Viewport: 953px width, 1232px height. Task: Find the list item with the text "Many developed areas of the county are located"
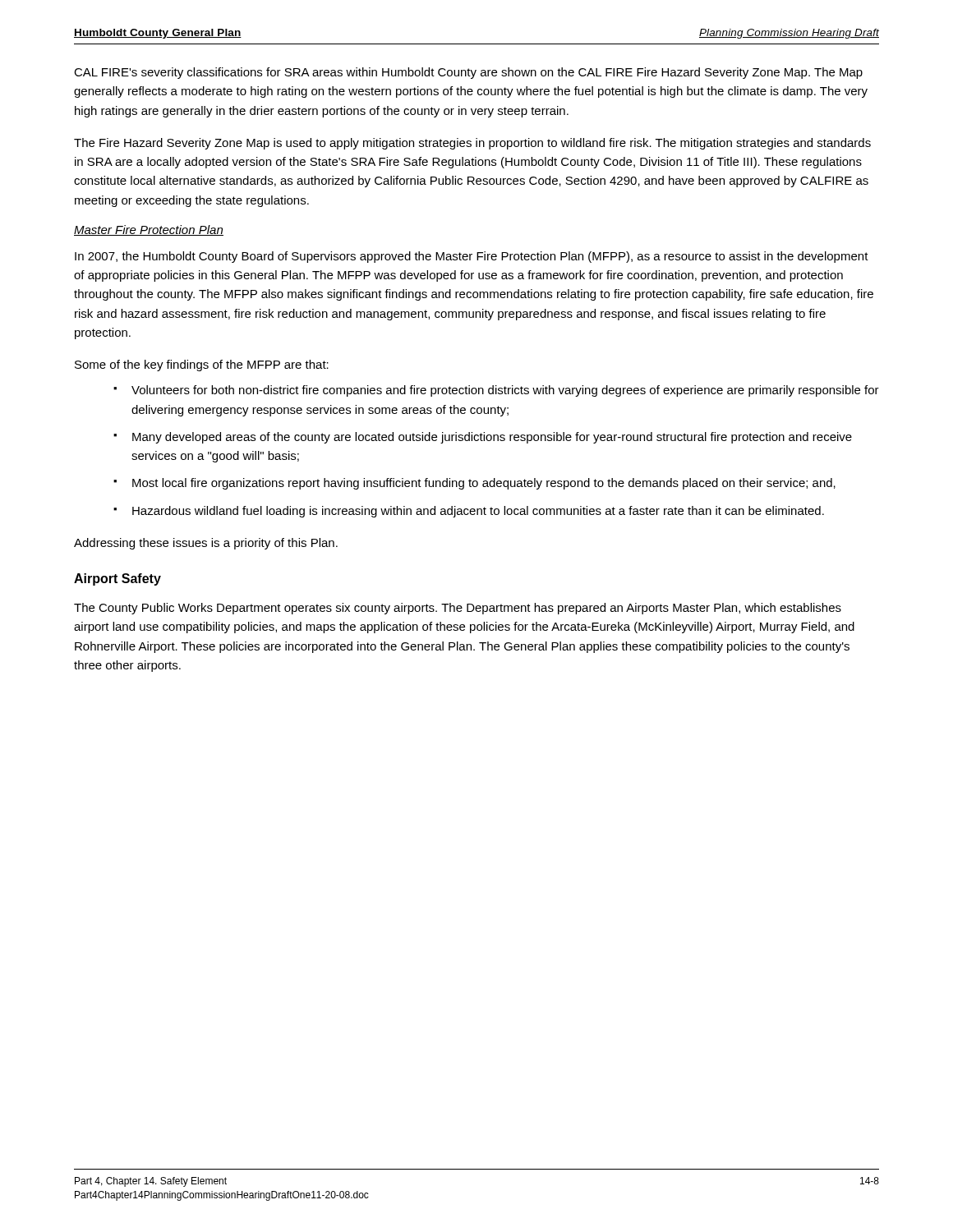[492, 446]
